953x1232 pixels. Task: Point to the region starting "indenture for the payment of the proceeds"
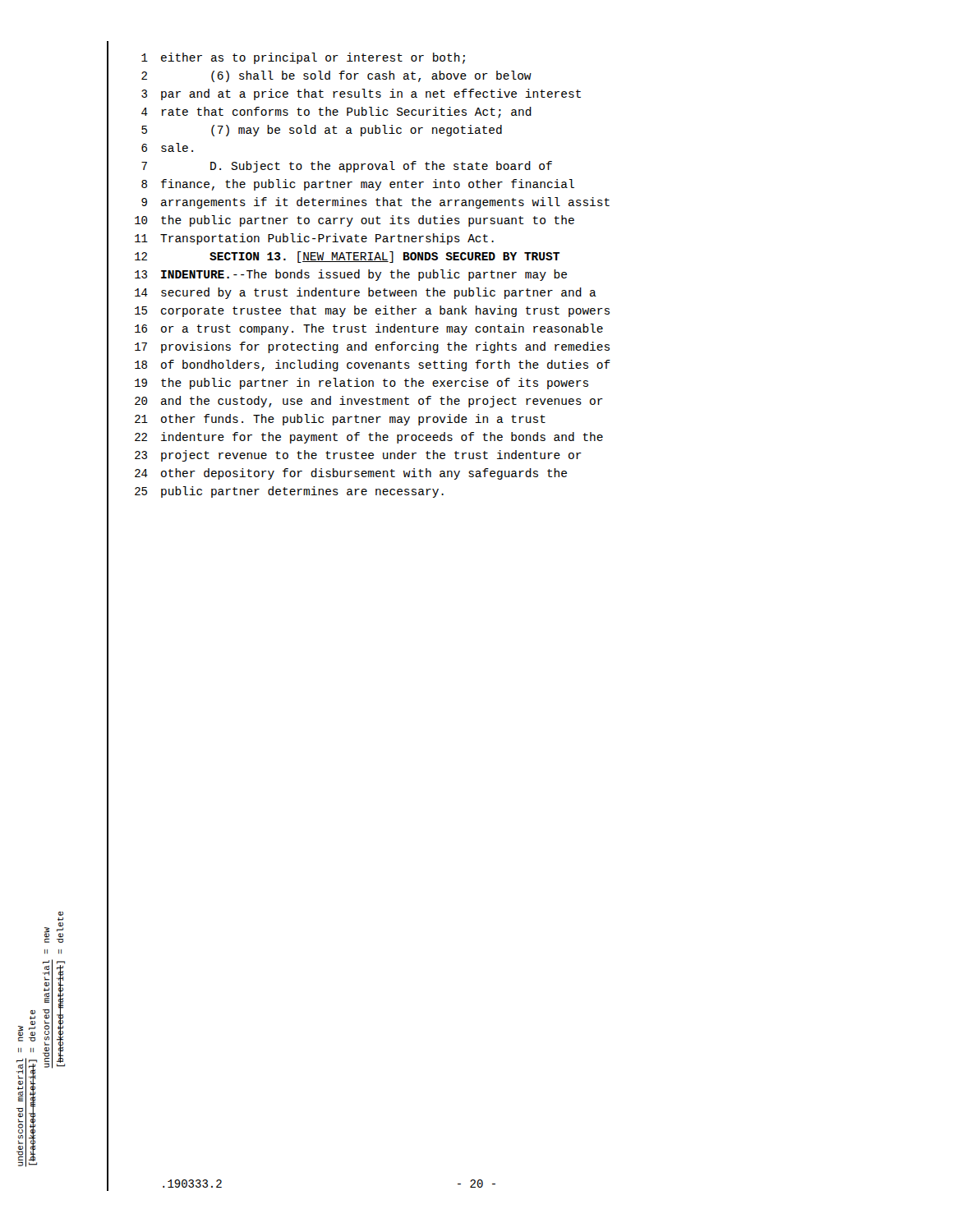click(x=382, y=438)
